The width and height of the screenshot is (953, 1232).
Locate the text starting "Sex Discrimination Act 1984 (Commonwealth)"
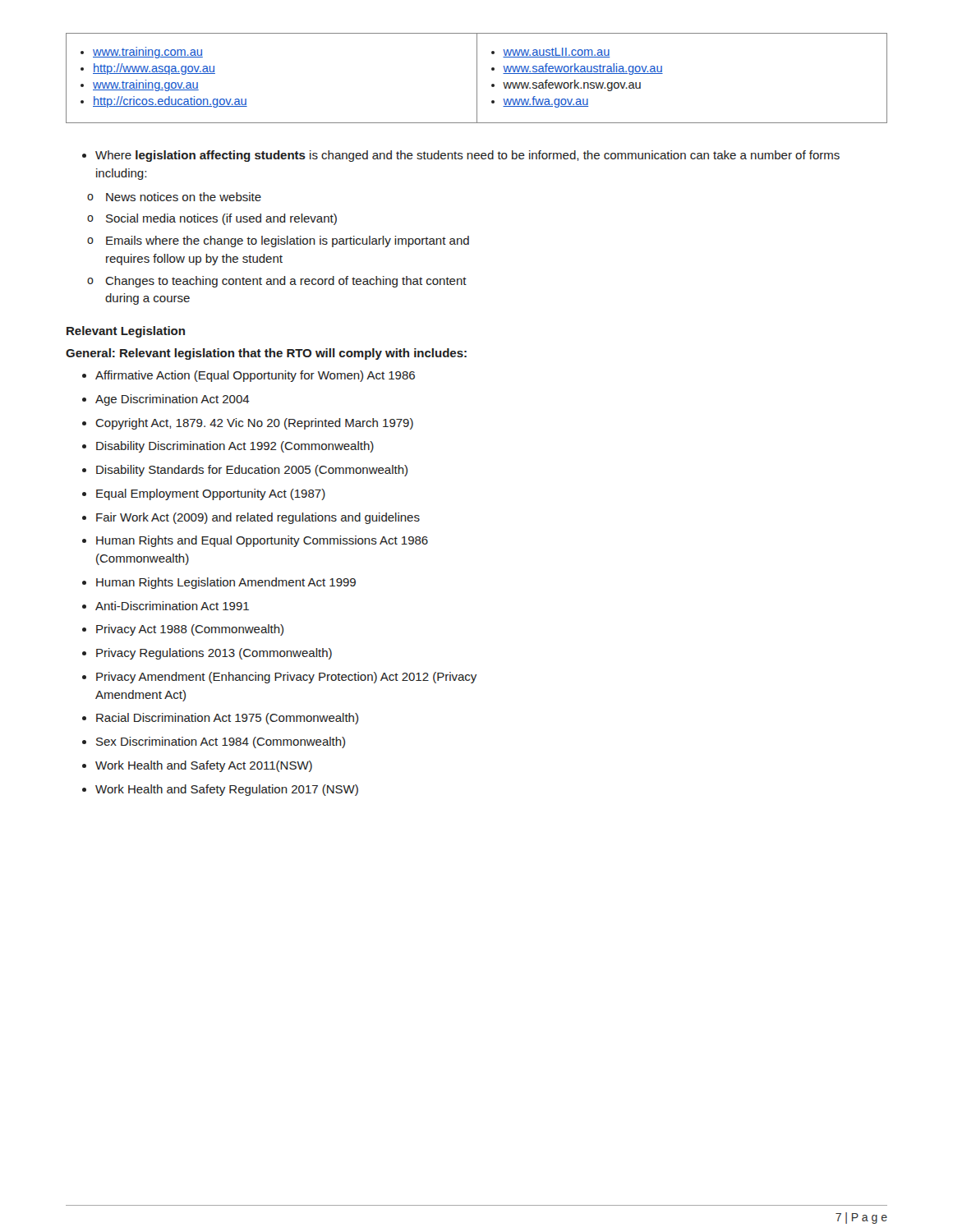(221, 741)
